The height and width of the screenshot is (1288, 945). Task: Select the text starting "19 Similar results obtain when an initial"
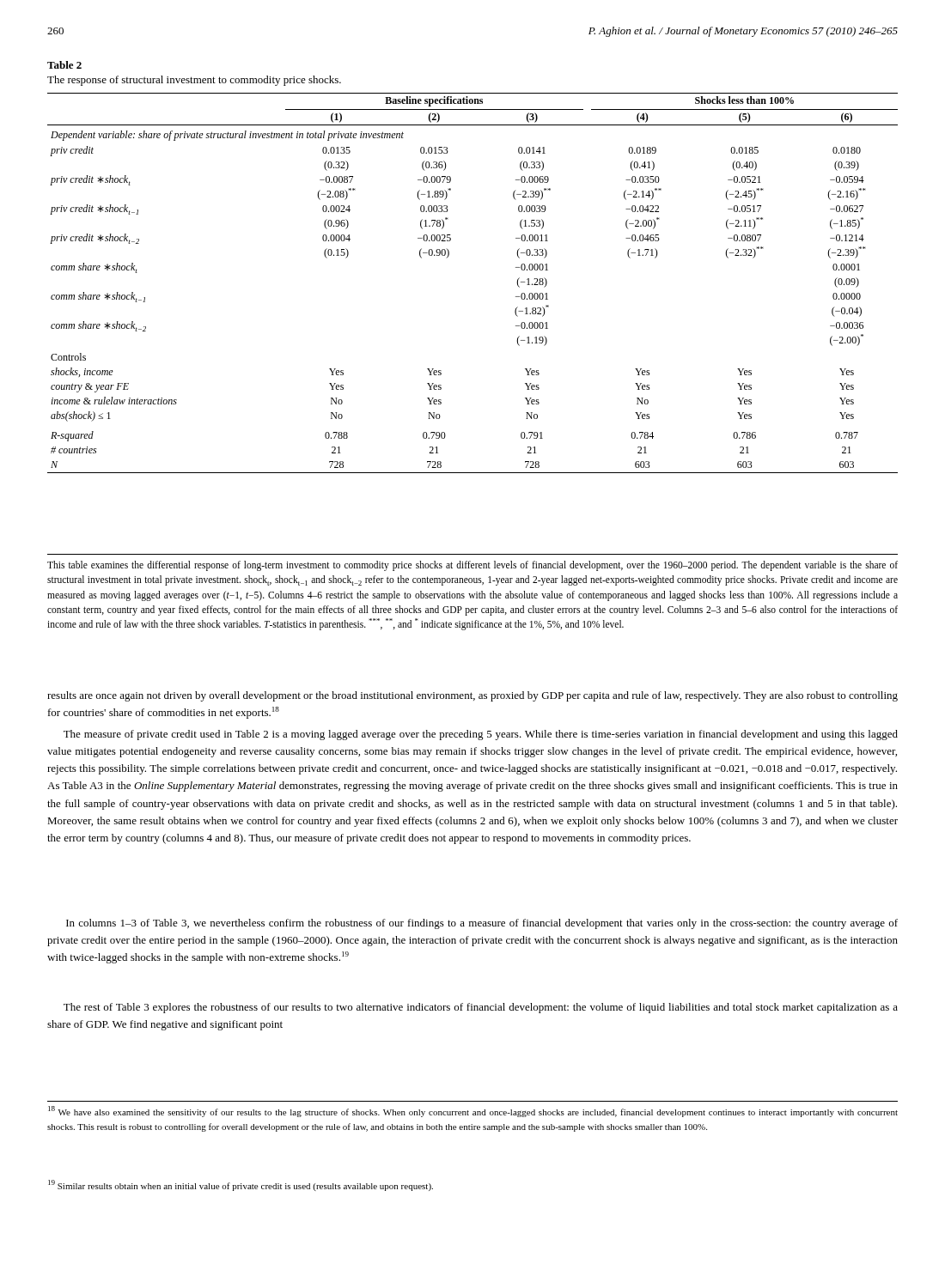pyautogui.click(x=240, y=1185)
